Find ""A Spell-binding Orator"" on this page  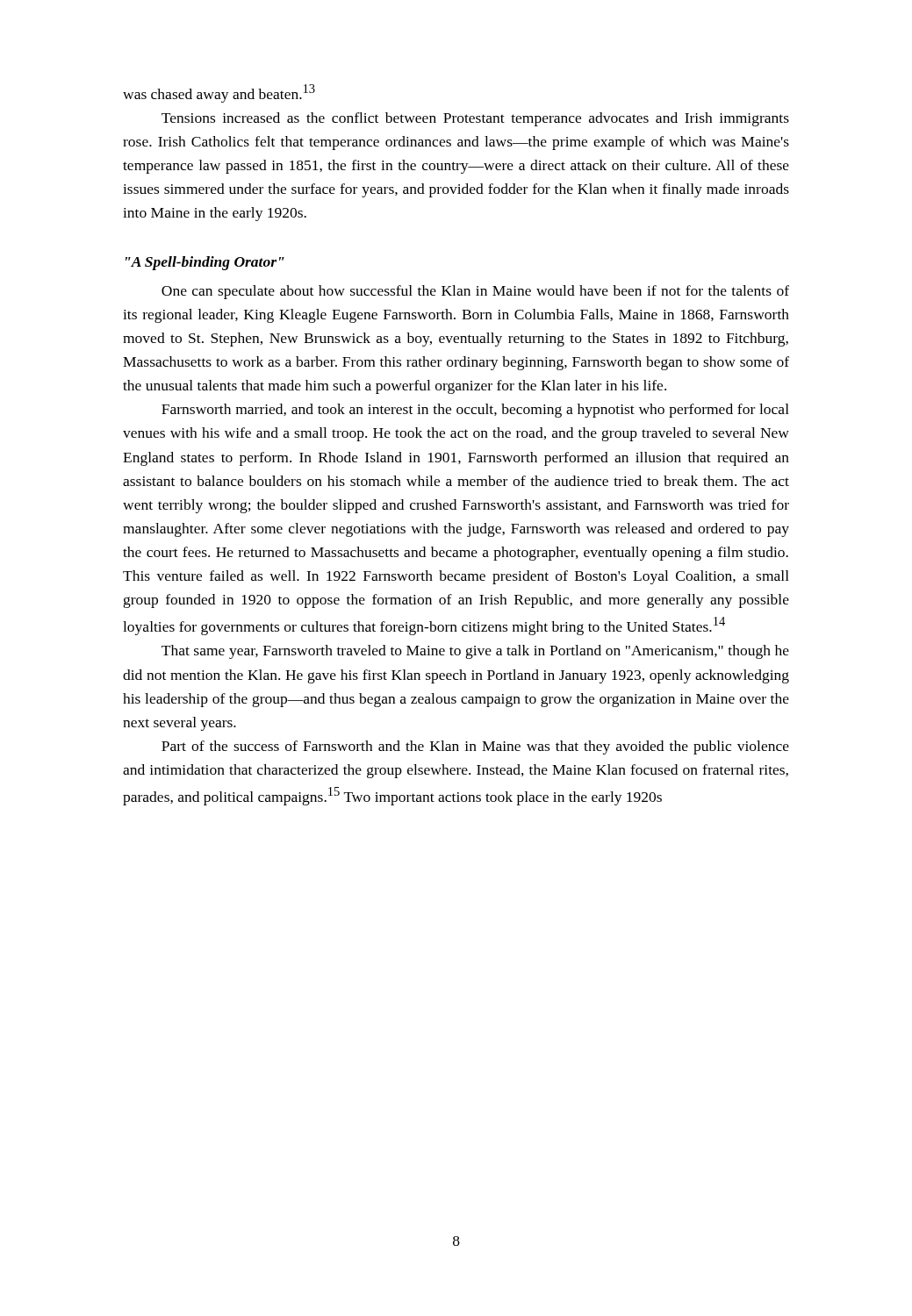point(204,261)
